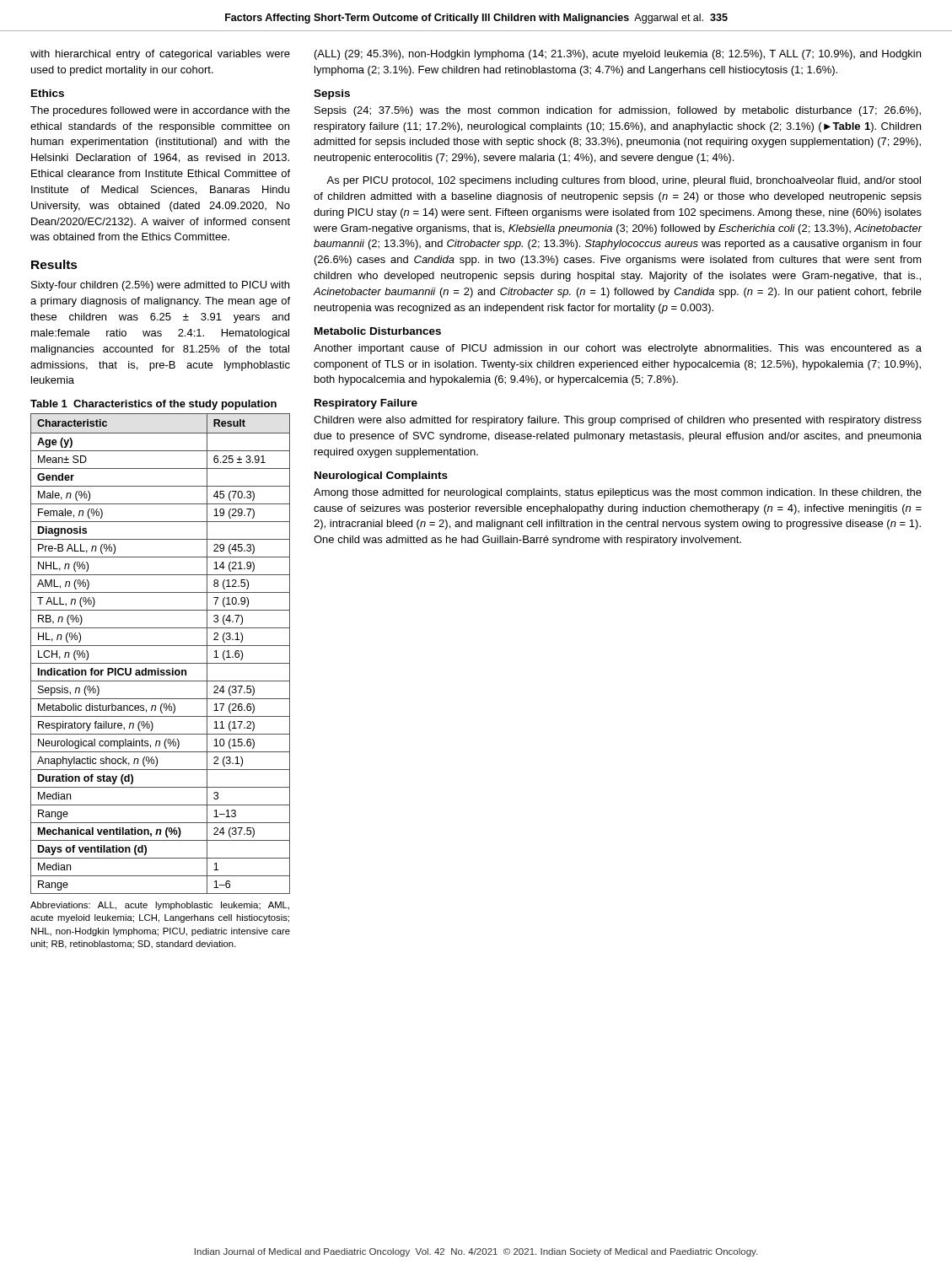Find the text block containing "Sixty-four children (2.5%) were admitted to PICU"
The image size is (952, 1265).
pyautogui.click(x=160, y=333)
